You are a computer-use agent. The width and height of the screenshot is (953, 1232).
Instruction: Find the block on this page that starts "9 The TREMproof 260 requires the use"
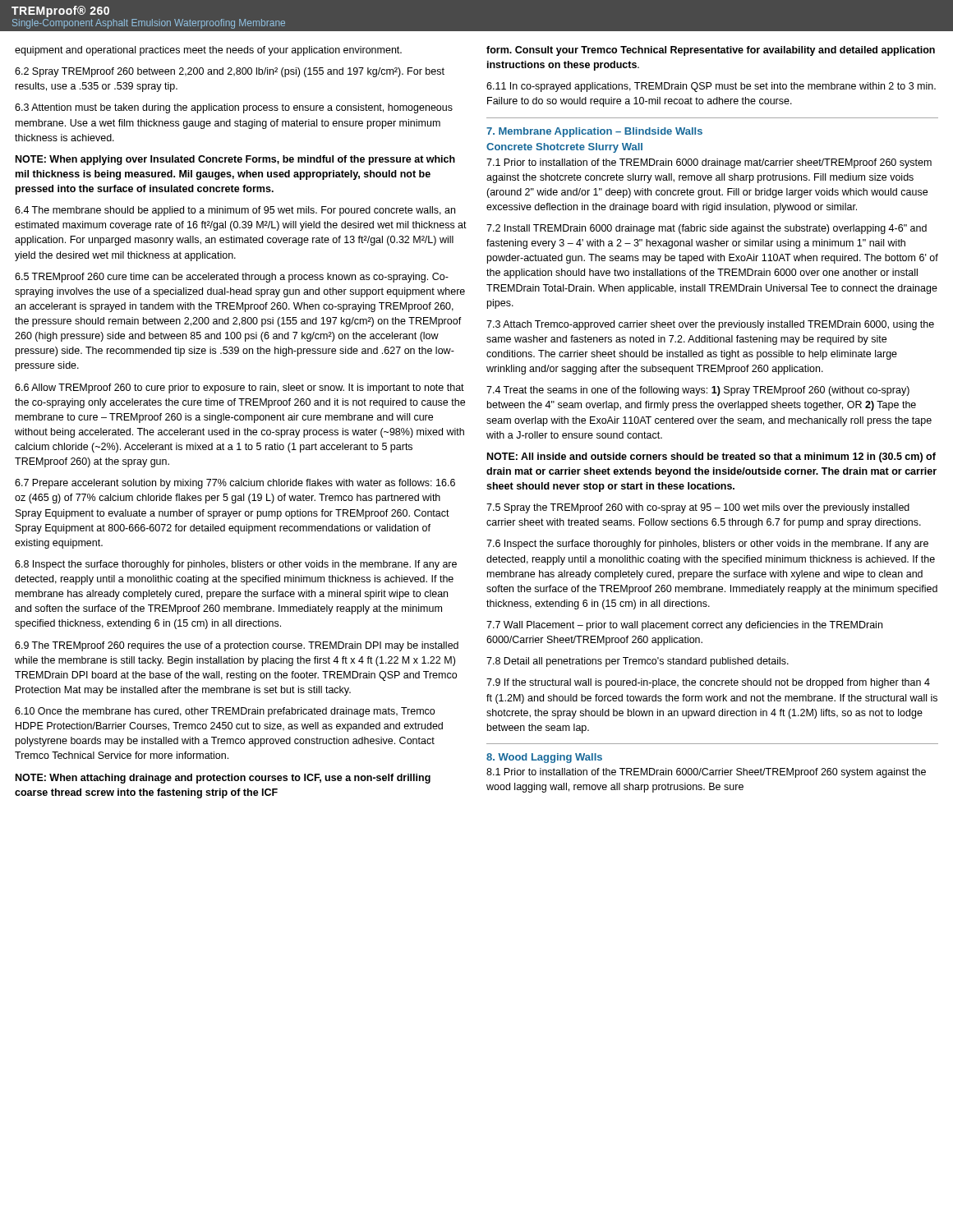click(241, 668)
